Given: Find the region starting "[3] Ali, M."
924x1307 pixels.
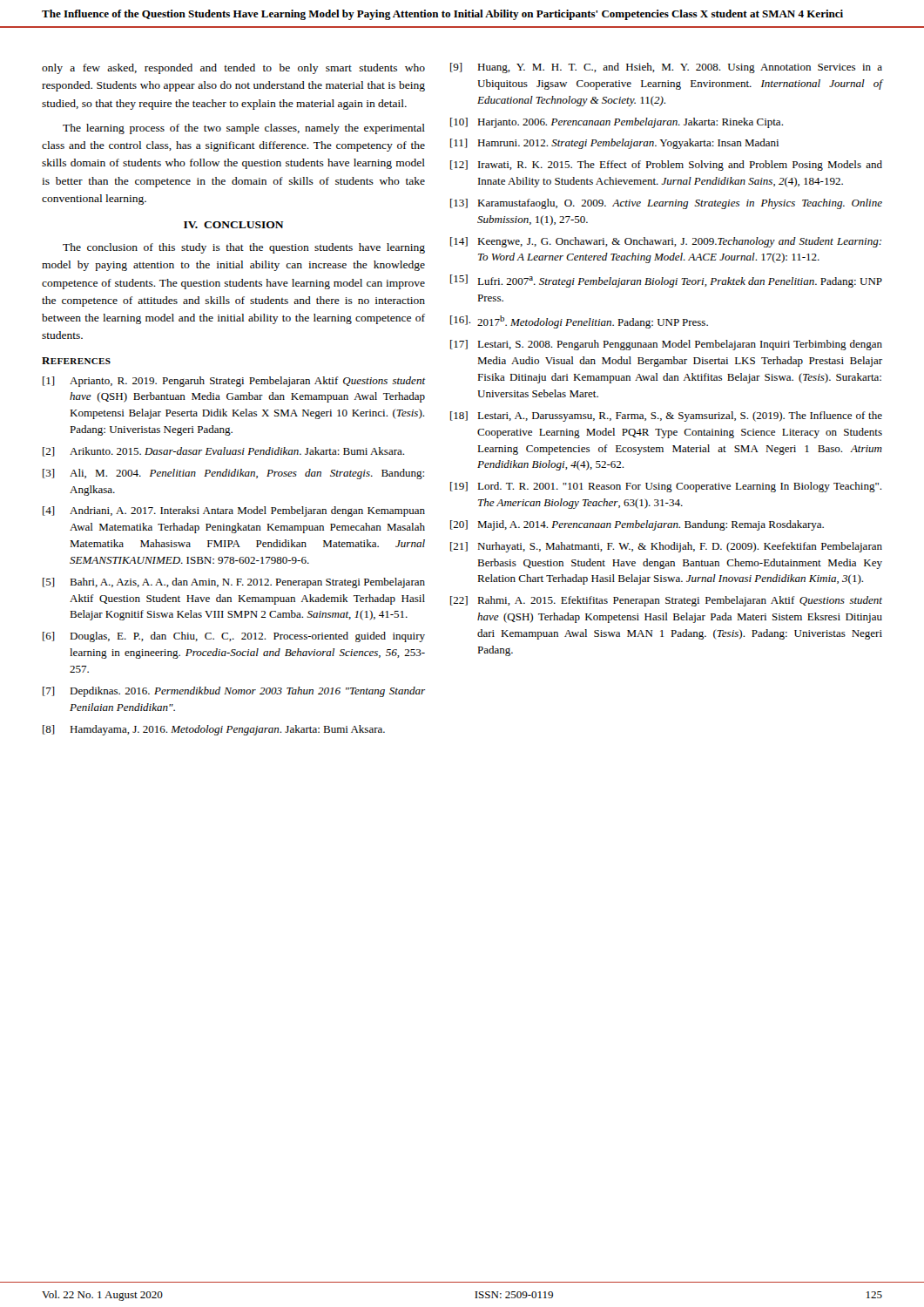Looking at the screenshot, I should (233, 481).
